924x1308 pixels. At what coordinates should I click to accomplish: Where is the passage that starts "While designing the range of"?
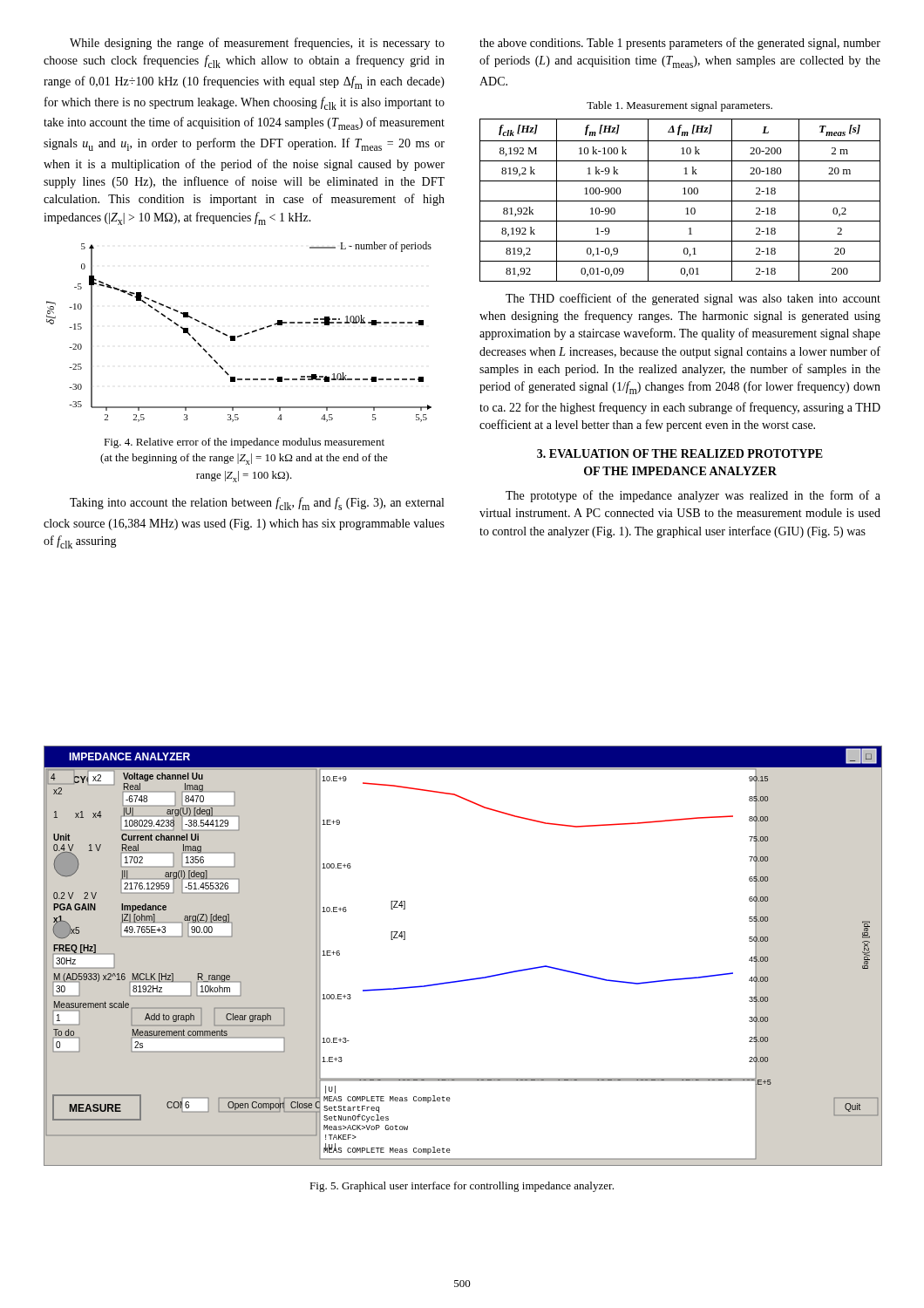point(244,132)
